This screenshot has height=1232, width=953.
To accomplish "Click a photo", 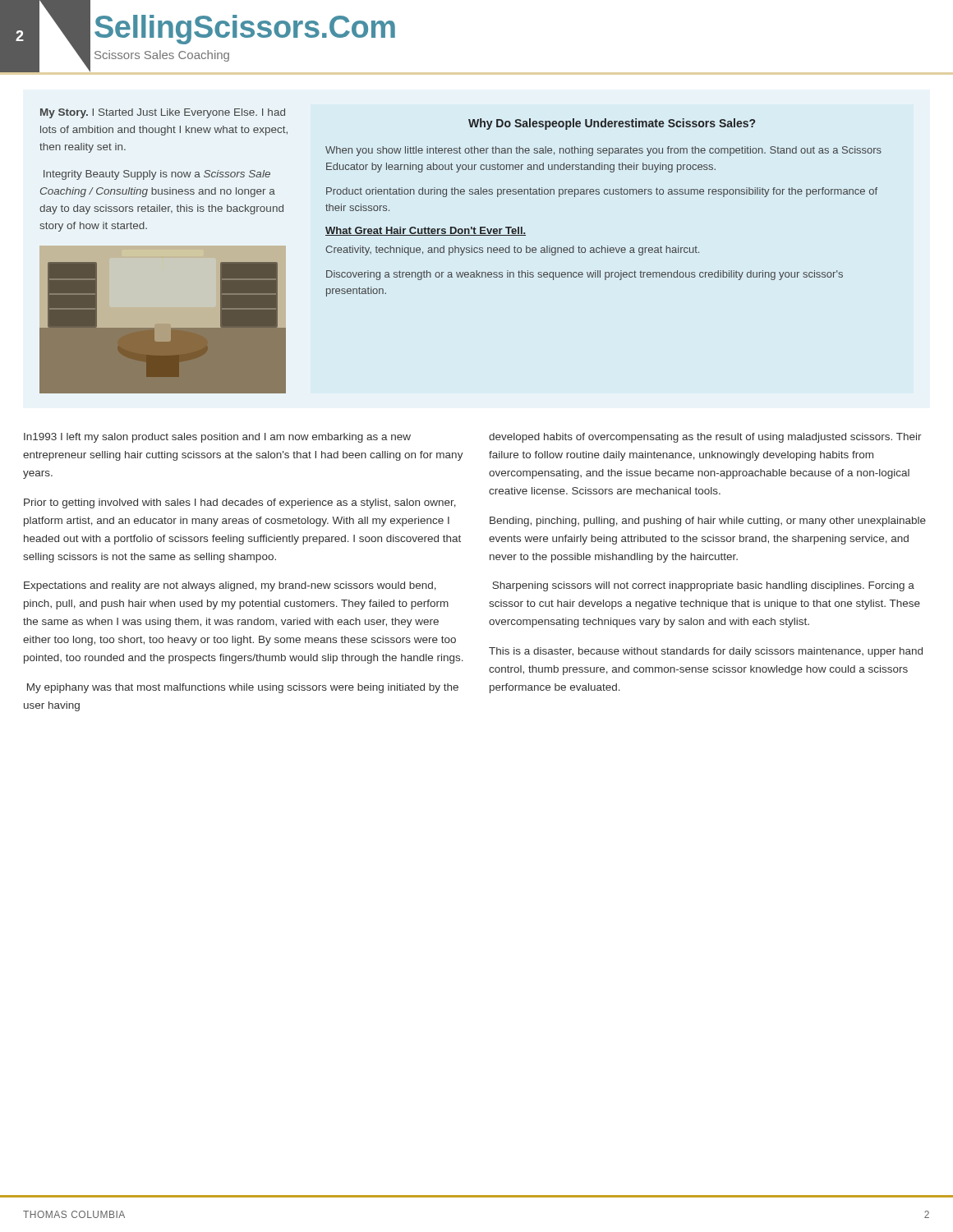I will coord(163,320).
